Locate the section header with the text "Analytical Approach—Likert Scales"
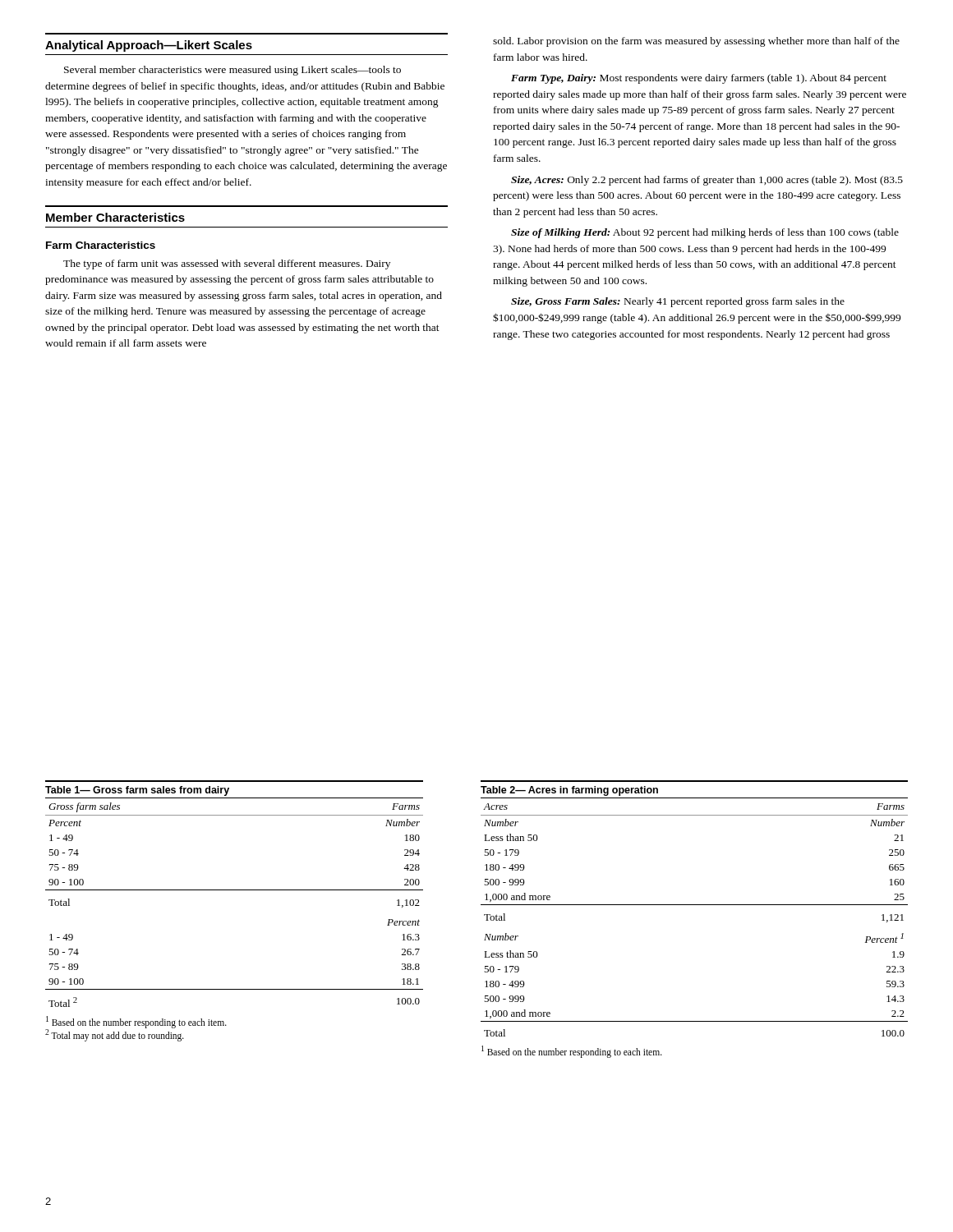Image resolution: width=953 pixels, height=1232 pixels. (x=149, y=45)
